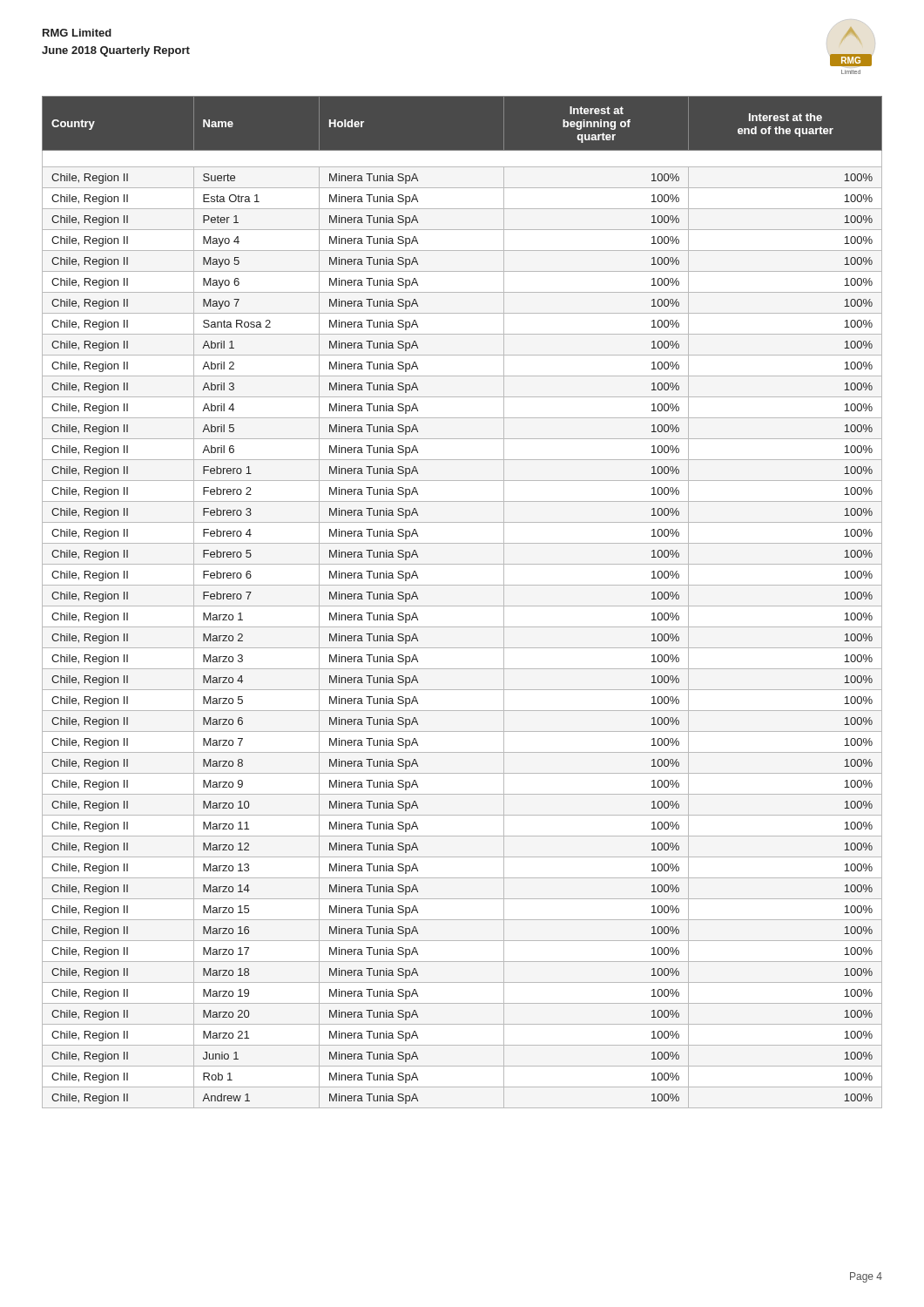Viewport: 924px width, 1307px height.
Task: Locate the table with the text "Minera Tunia SpA"
Action: click(462, 602)
